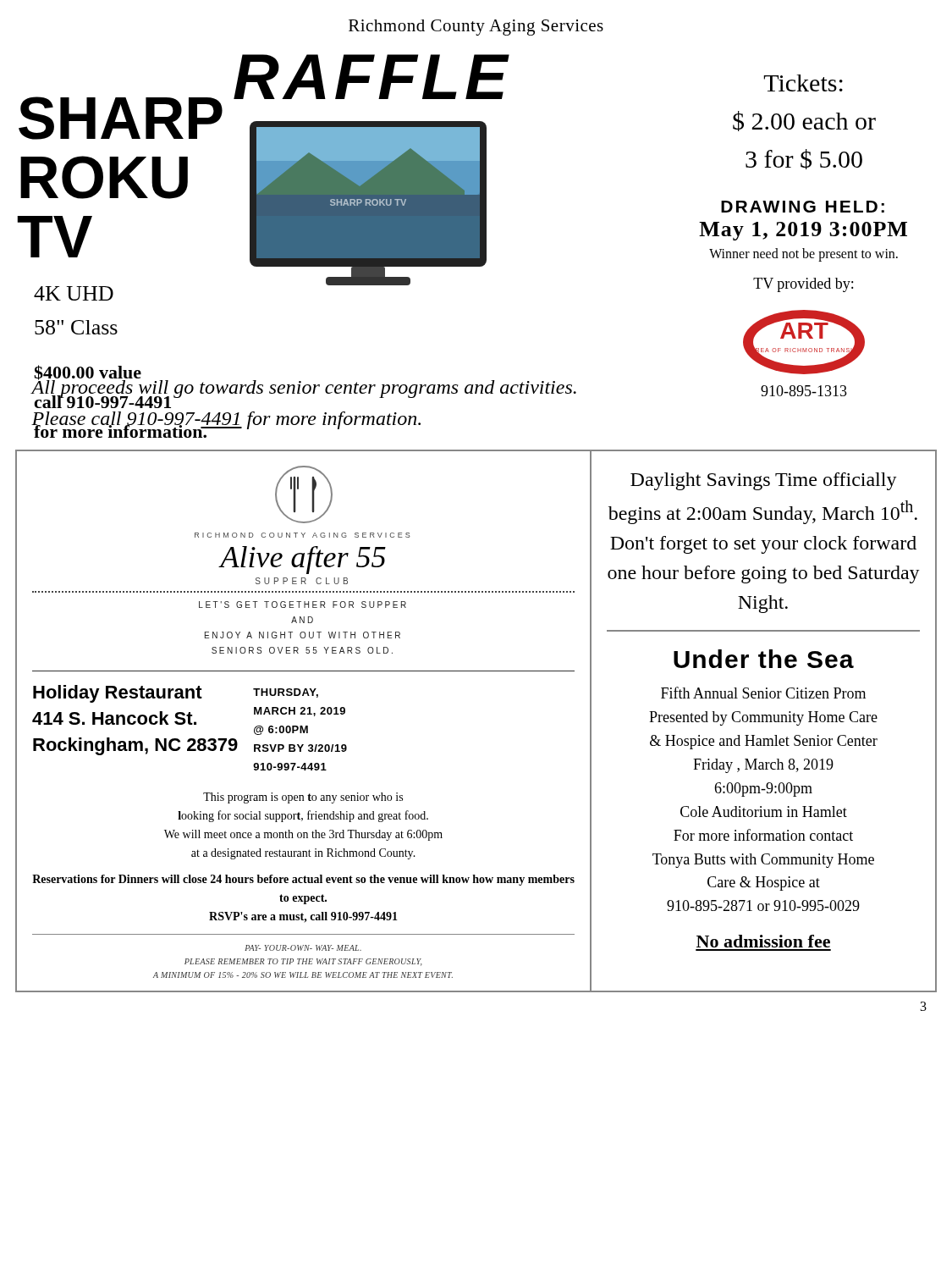The image size is (952, 1270).
Task: Locate the text starting "Under the Sea"
Action: 763,659
